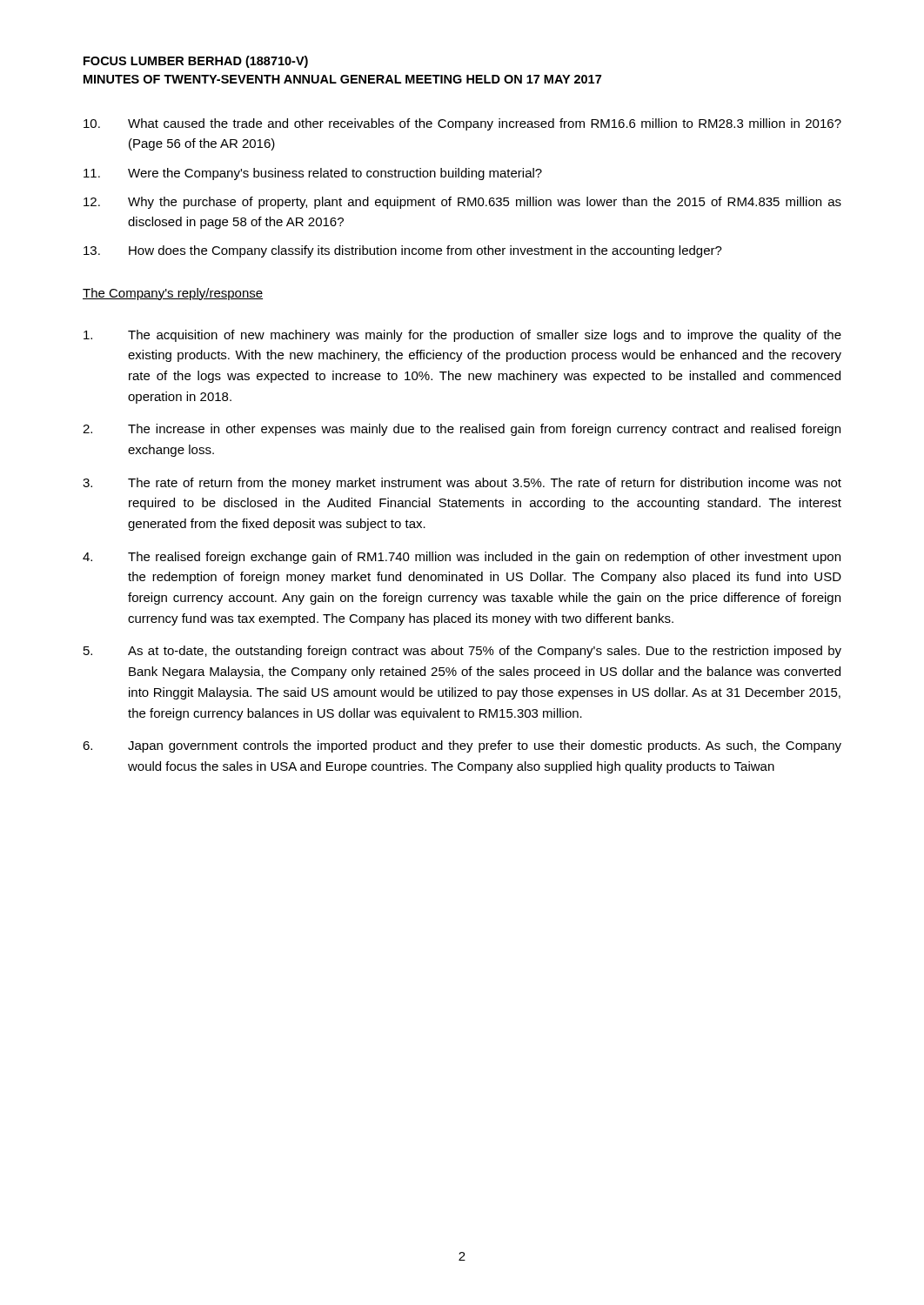Click on the list item containing "6. Japan government controls the imported"
The width and height of the screenshot is (924, 1305).
pyautogui.click(x=462, y=756)
